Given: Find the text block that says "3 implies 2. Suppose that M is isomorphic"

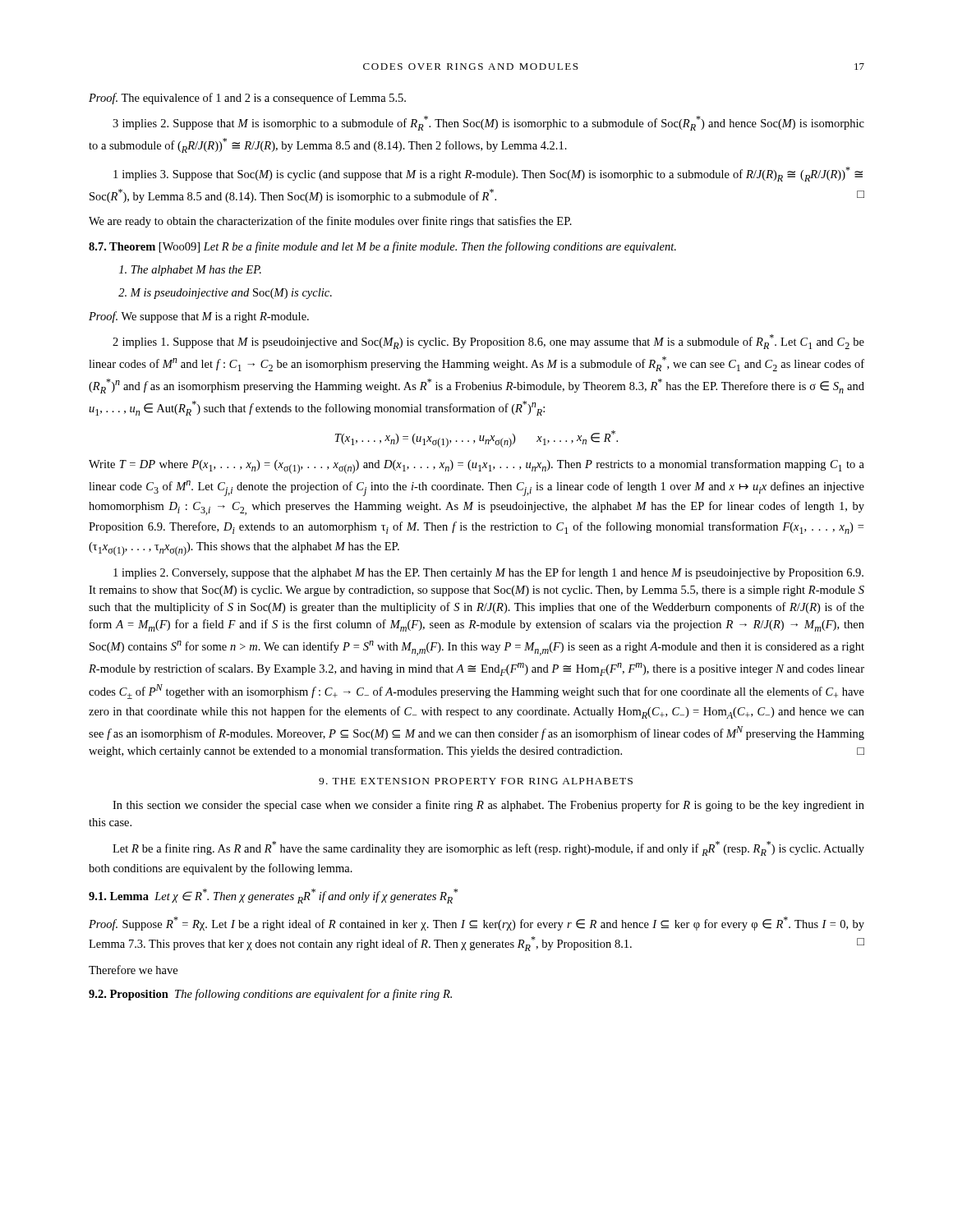Looking at the screenshot, I should [476, 135].
